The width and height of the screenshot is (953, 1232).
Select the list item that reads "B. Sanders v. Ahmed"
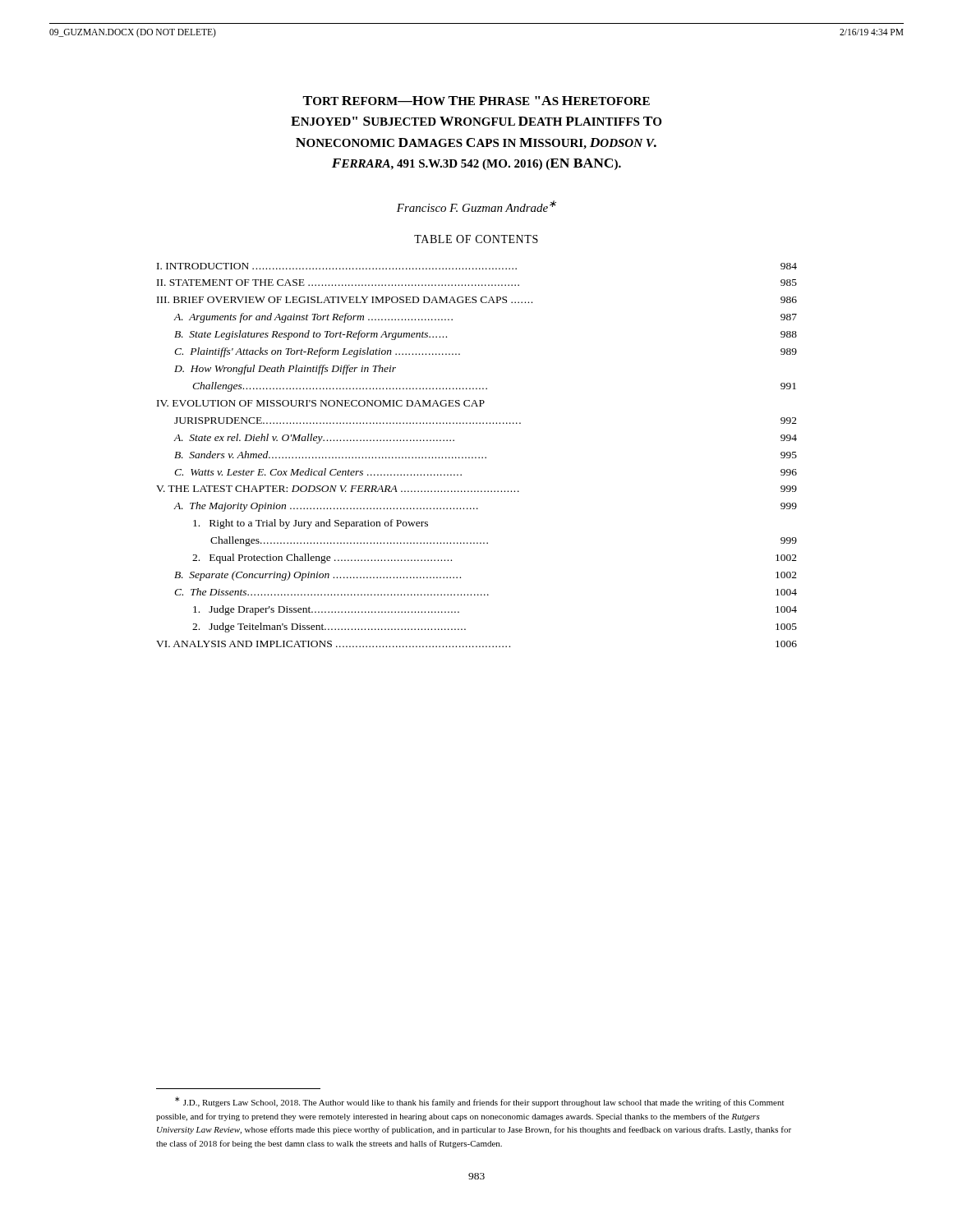click(x=476, y=455)
